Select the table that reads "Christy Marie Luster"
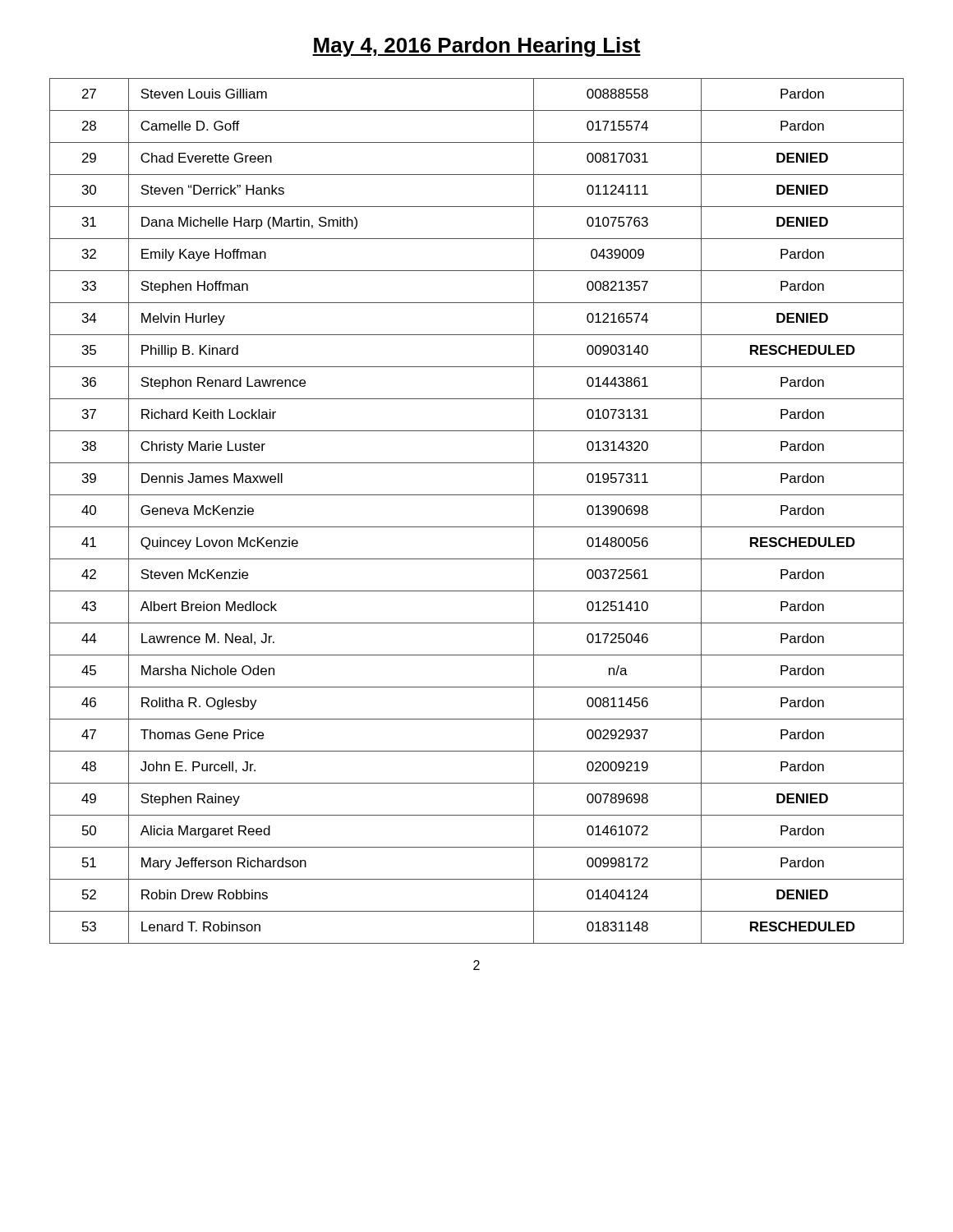Screen dimensions: 1232x953 [476, 511]
